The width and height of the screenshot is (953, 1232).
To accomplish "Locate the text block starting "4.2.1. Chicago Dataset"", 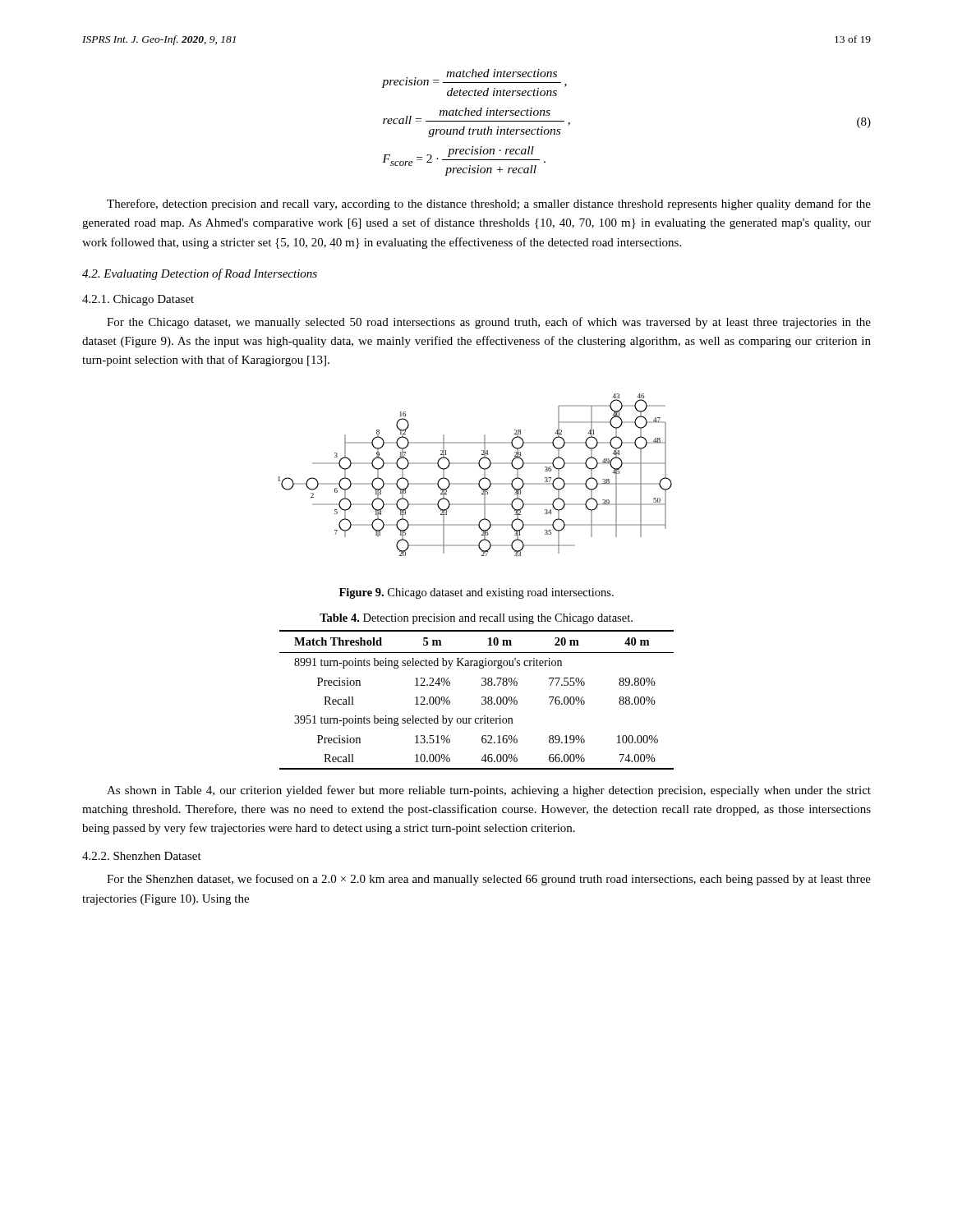I will [x=138, y=299].
